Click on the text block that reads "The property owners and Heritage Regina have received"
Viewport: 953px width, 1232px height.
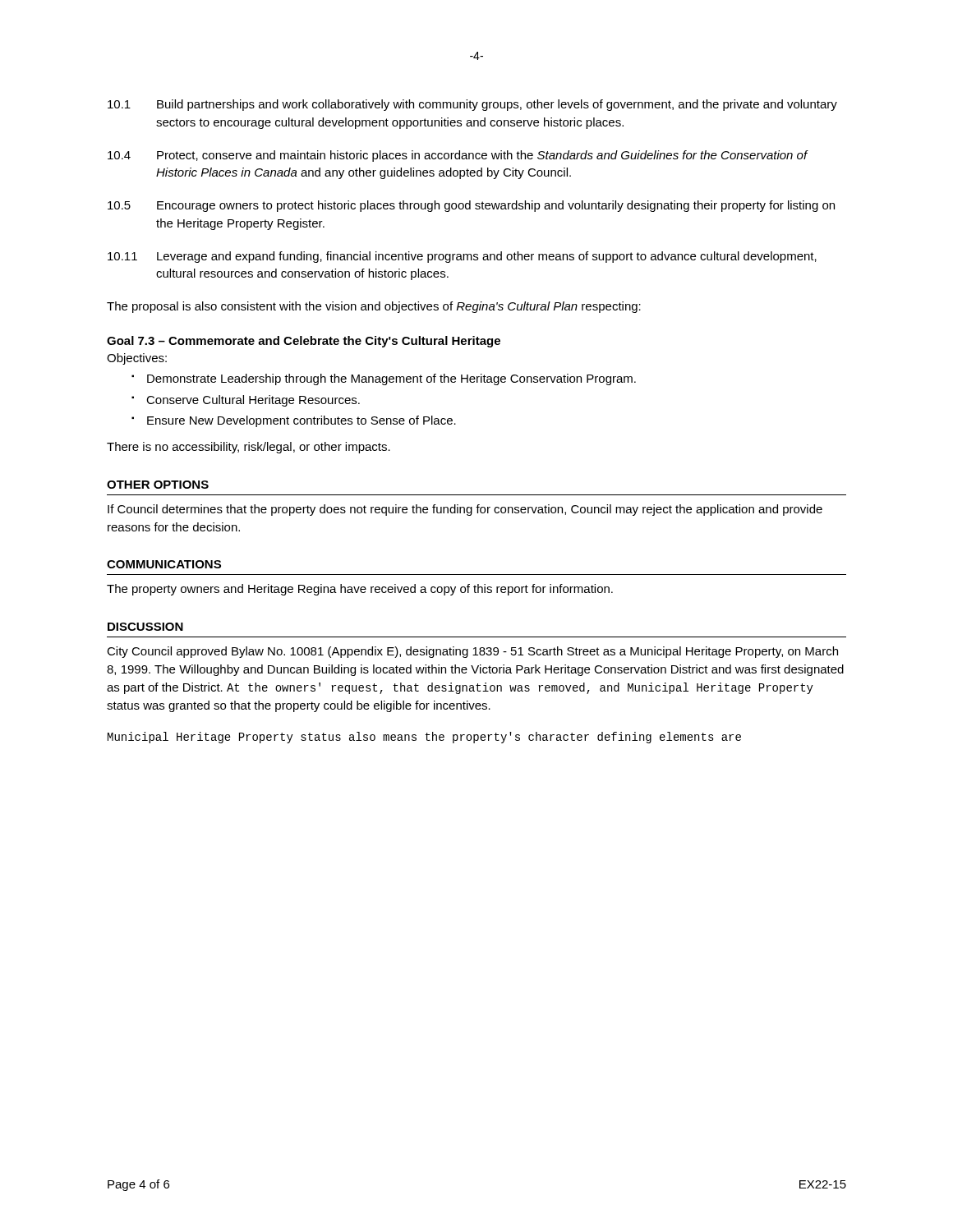[360, 589]
